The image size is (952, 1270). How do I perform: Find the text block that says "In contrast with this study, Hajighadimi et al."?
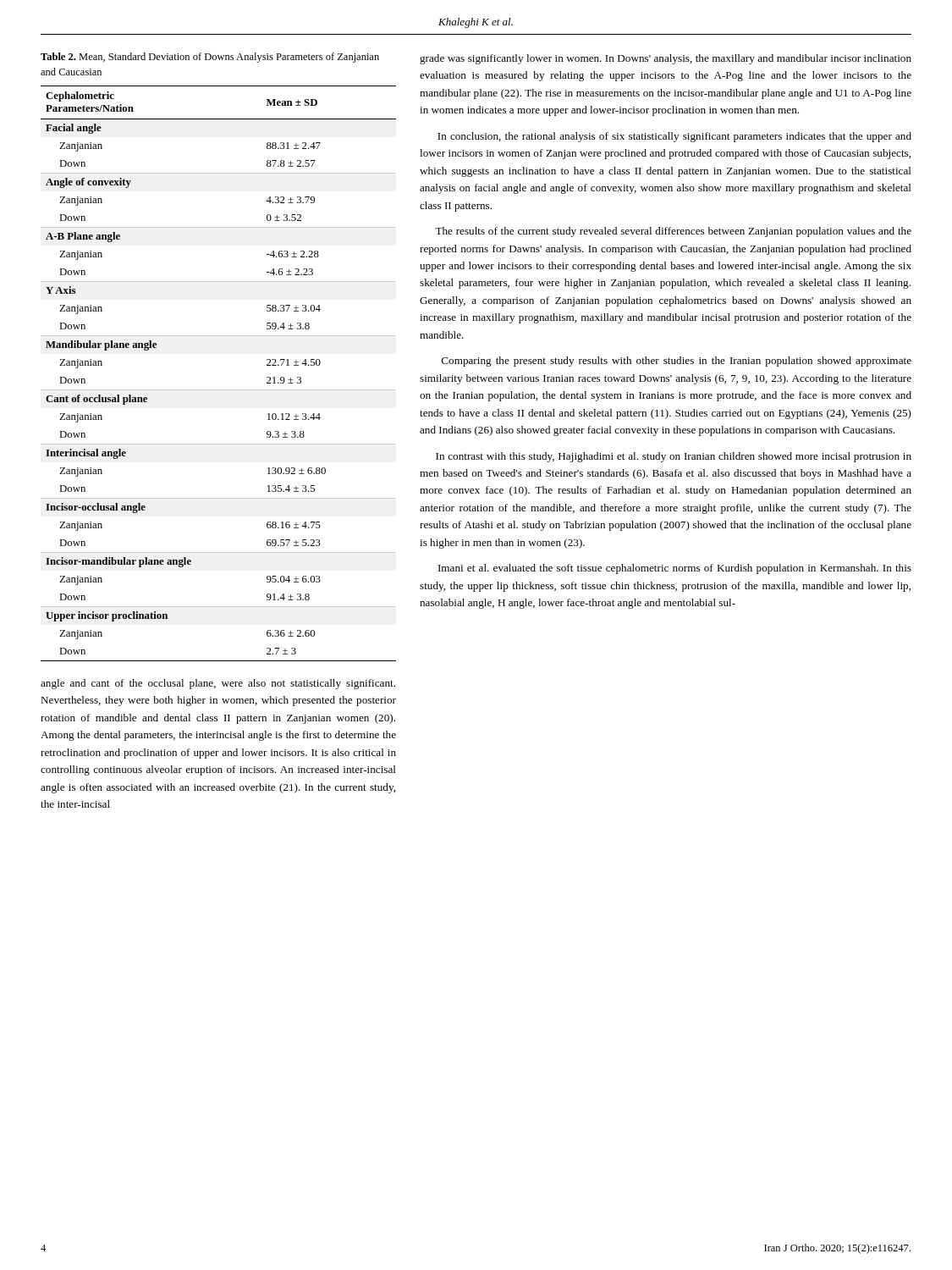point(666,499)
